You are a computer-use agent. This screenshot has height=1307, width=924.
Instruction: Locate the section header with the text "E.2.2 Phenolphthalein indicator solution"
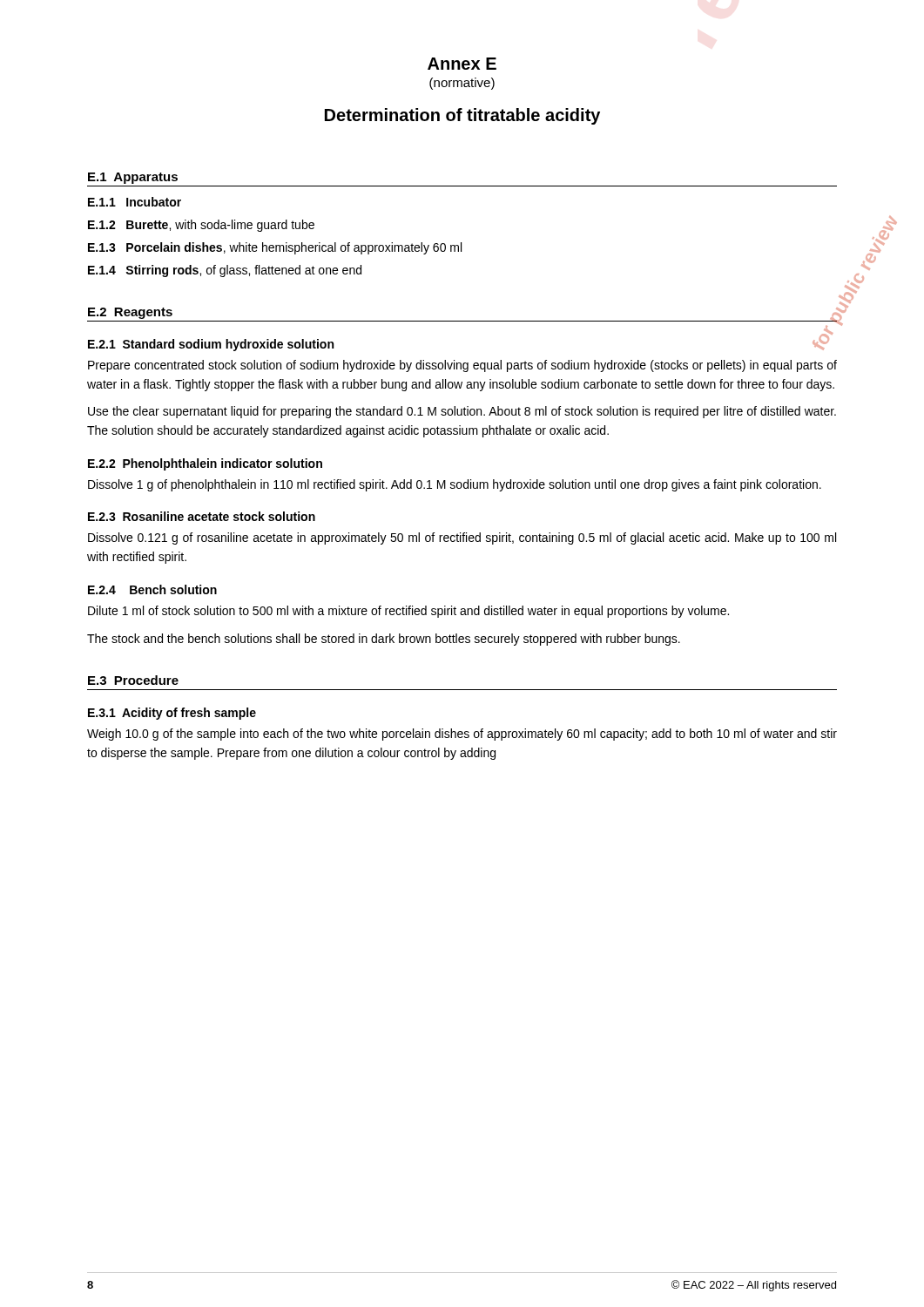pyautogui.click(x=205, y=463)
